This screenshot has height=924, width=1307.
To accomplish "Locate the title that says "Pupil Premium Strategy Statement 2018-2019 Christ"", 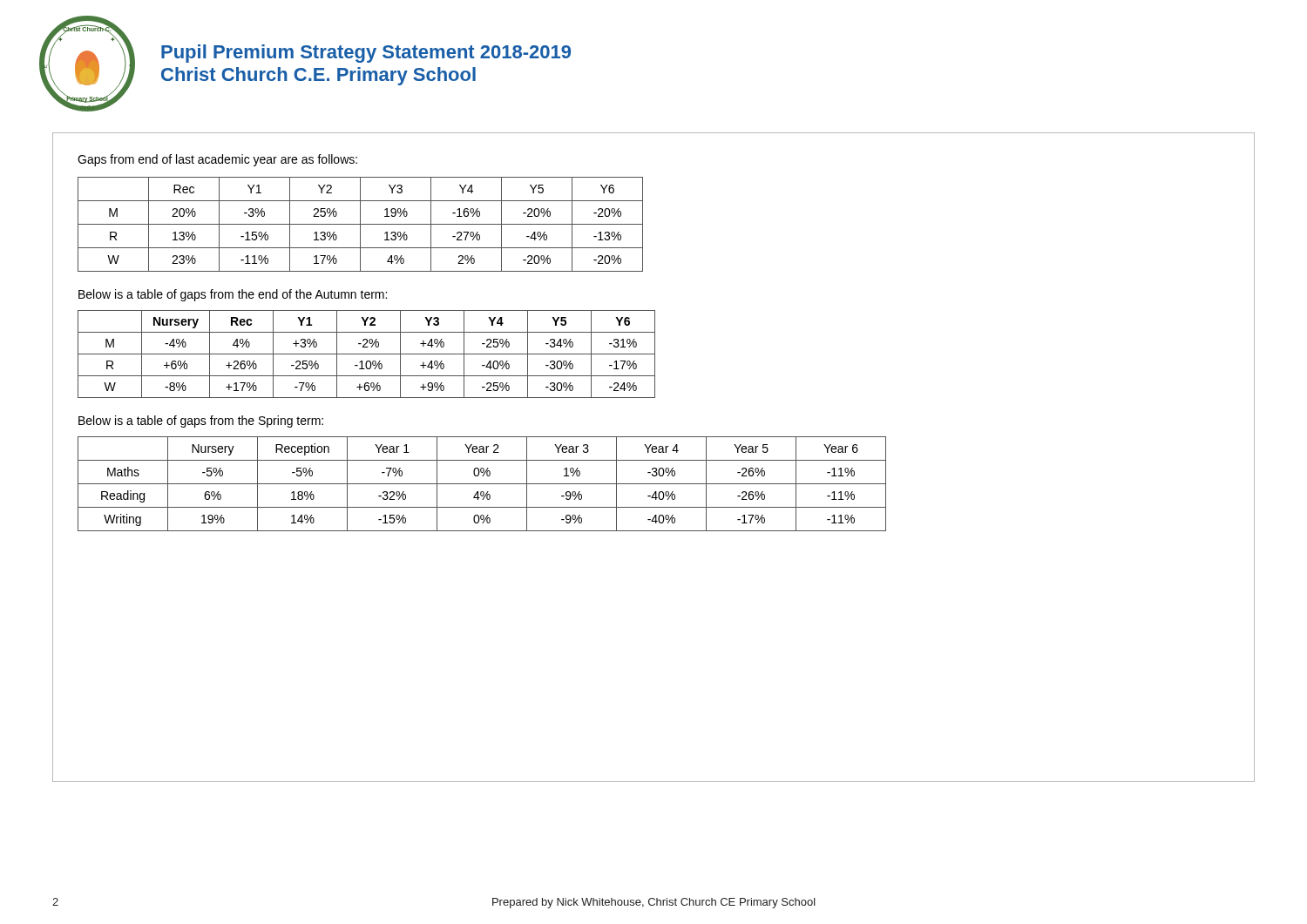I will 366,64.
